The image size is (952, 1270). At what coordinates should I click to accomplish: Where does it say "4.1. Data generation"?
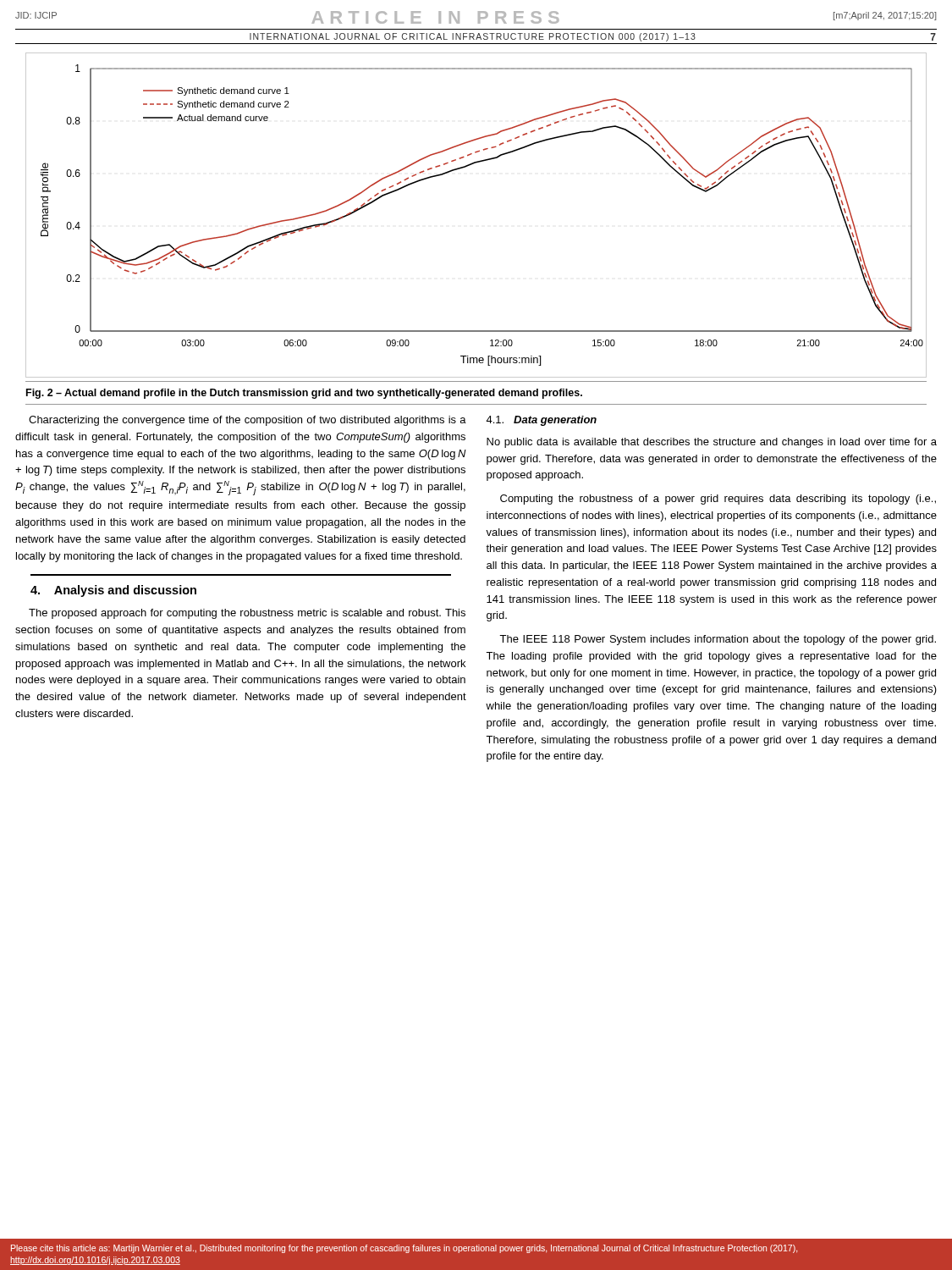coord(541,419)
